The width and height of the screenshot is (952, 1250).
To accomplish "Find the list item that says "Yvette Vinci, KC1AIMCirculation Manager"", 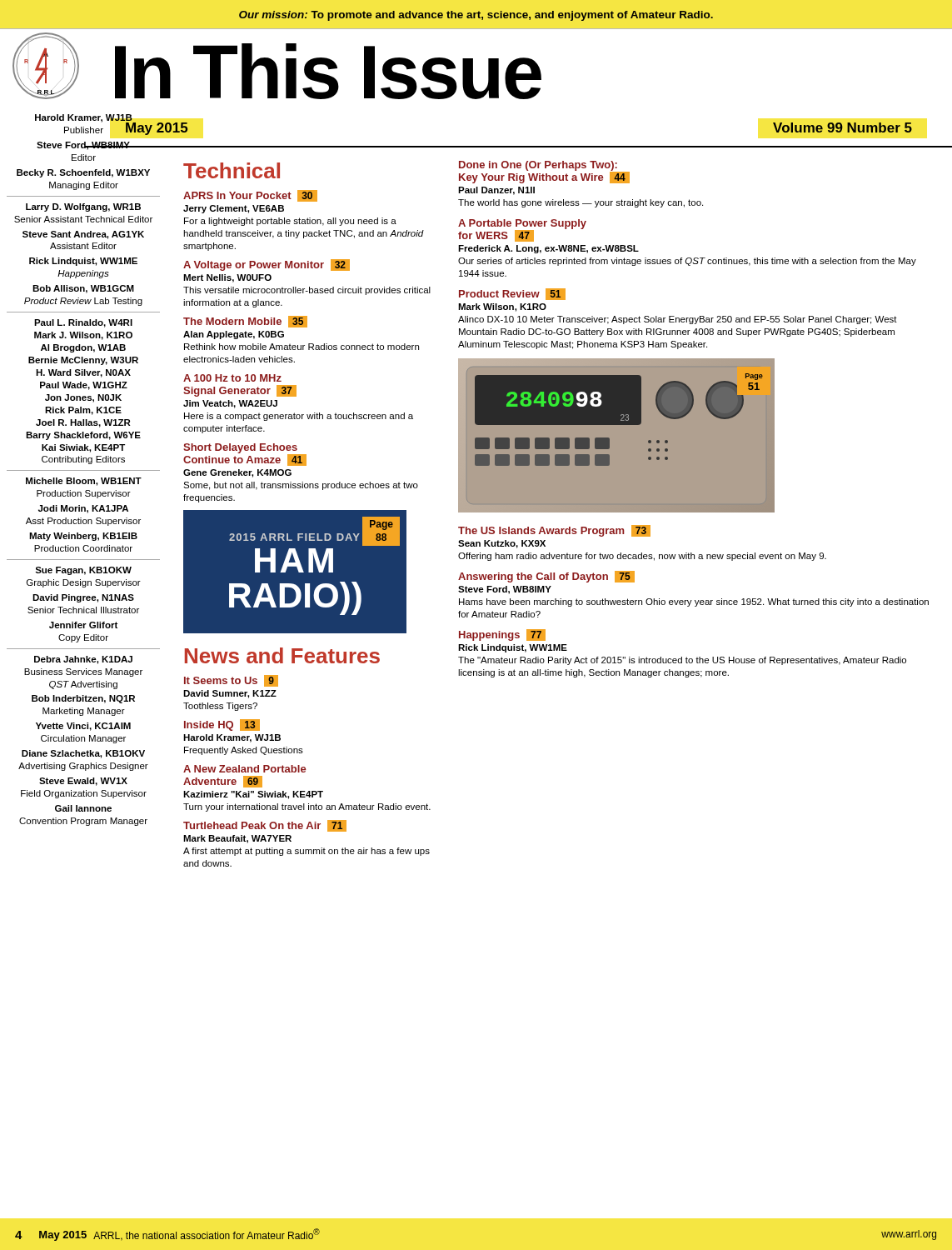I will [x=83, y=732].
